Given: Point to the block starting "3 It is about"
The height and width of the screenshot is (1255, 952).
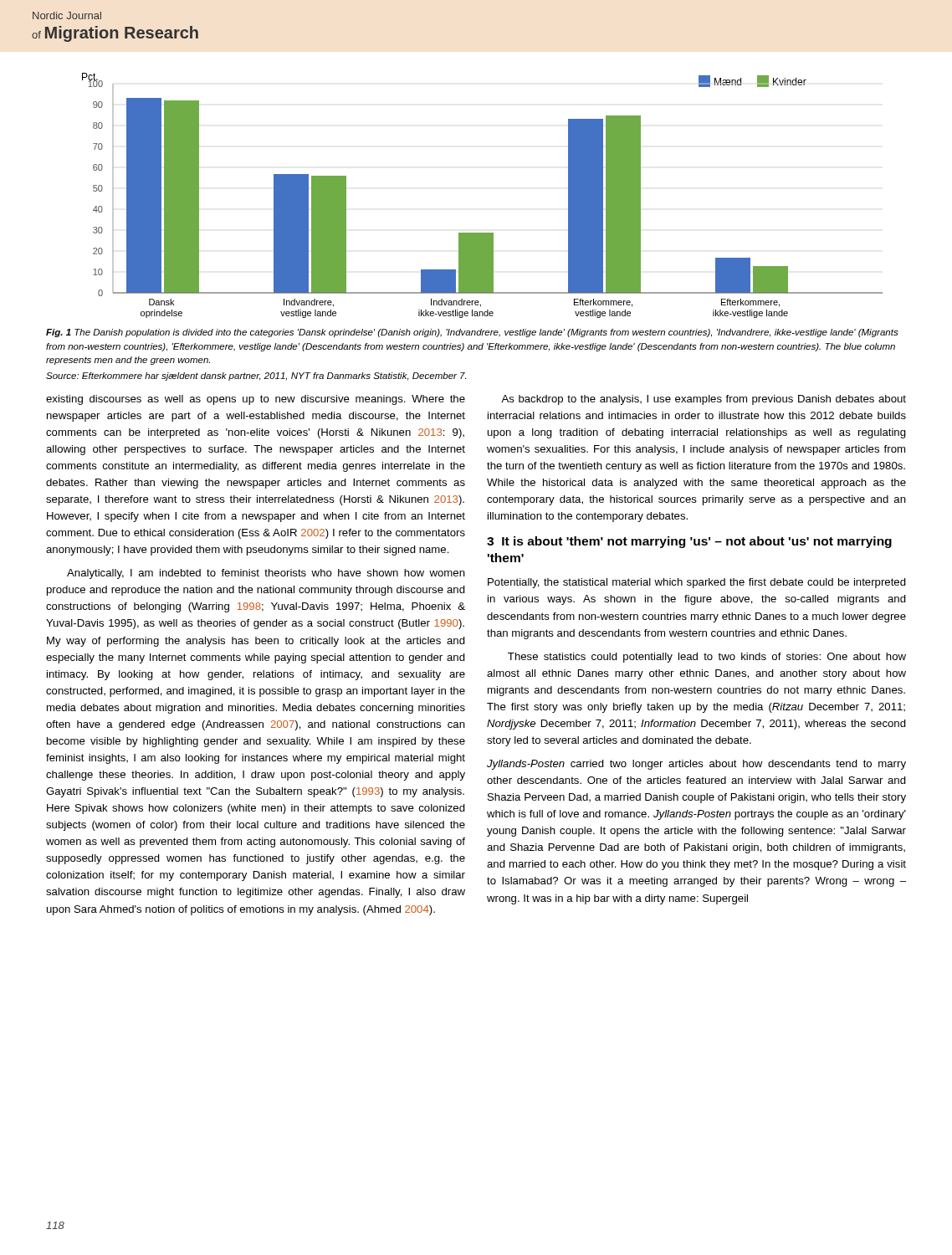Looking at the screenshot, I should (x=690, y=549).
